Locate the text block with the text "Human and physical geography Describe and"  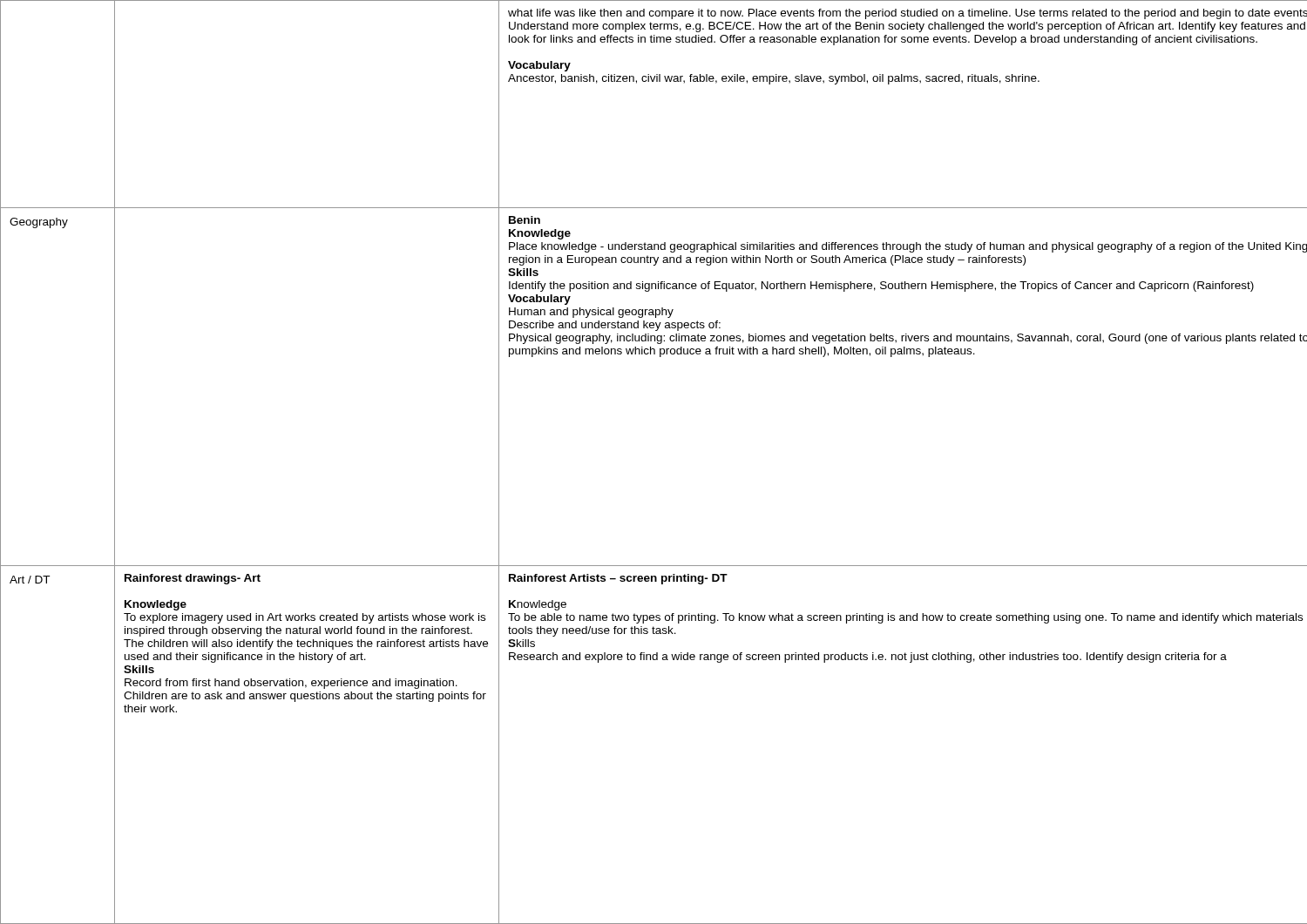(908, 331)
